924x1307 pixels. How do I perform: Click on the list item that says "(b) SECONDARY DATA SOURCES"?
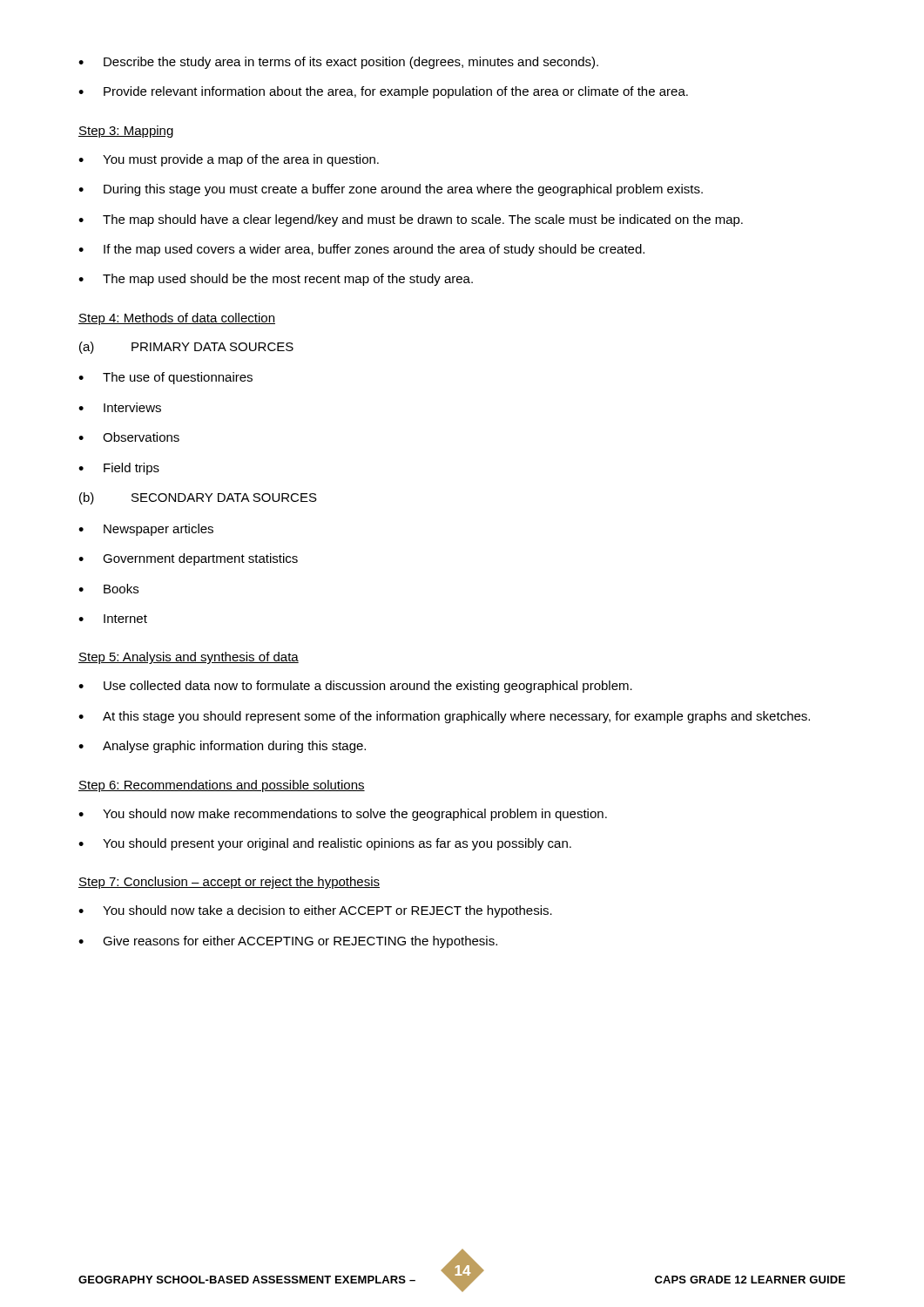[198, 498]
